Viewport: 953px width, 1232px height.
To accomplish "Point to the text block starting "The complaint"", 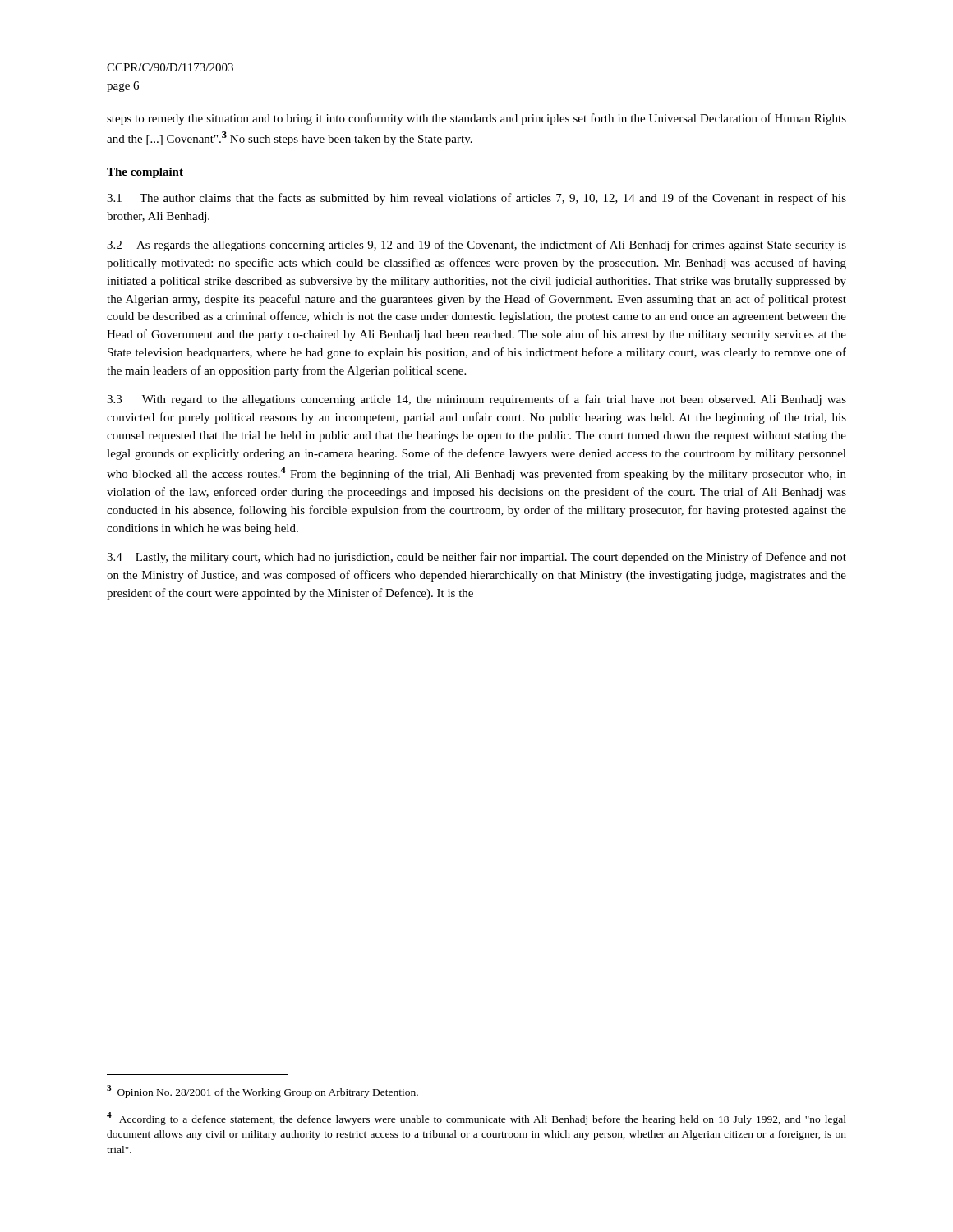I will [x=145, y=172].
